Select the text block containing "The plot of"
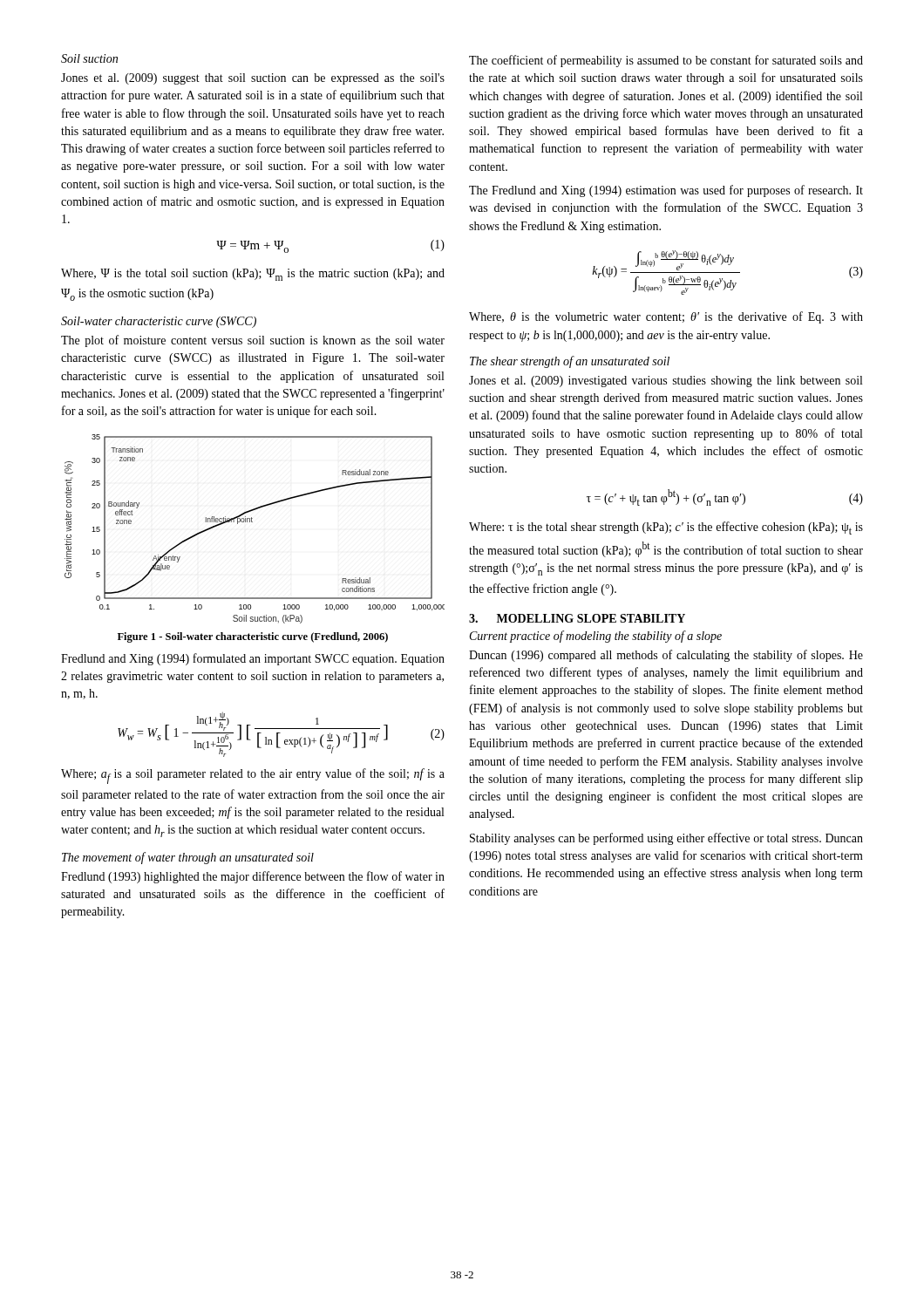The width and height of the screenshot is (924, 1308). click(x=253, y=377)
